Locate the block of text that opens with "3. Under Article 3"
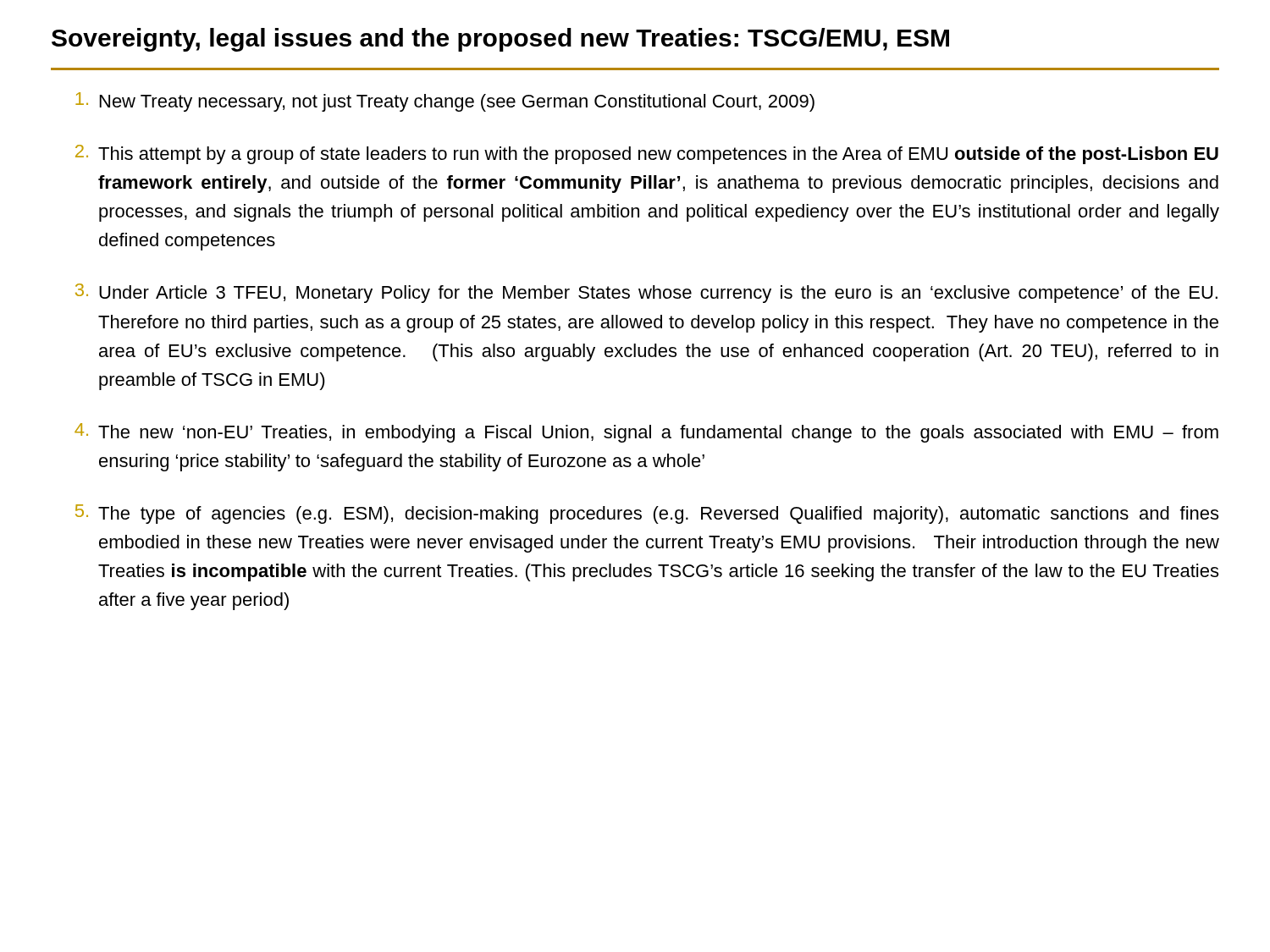Image resolution: width=1270 pixels, height=952 pixels. click(635, 337)
